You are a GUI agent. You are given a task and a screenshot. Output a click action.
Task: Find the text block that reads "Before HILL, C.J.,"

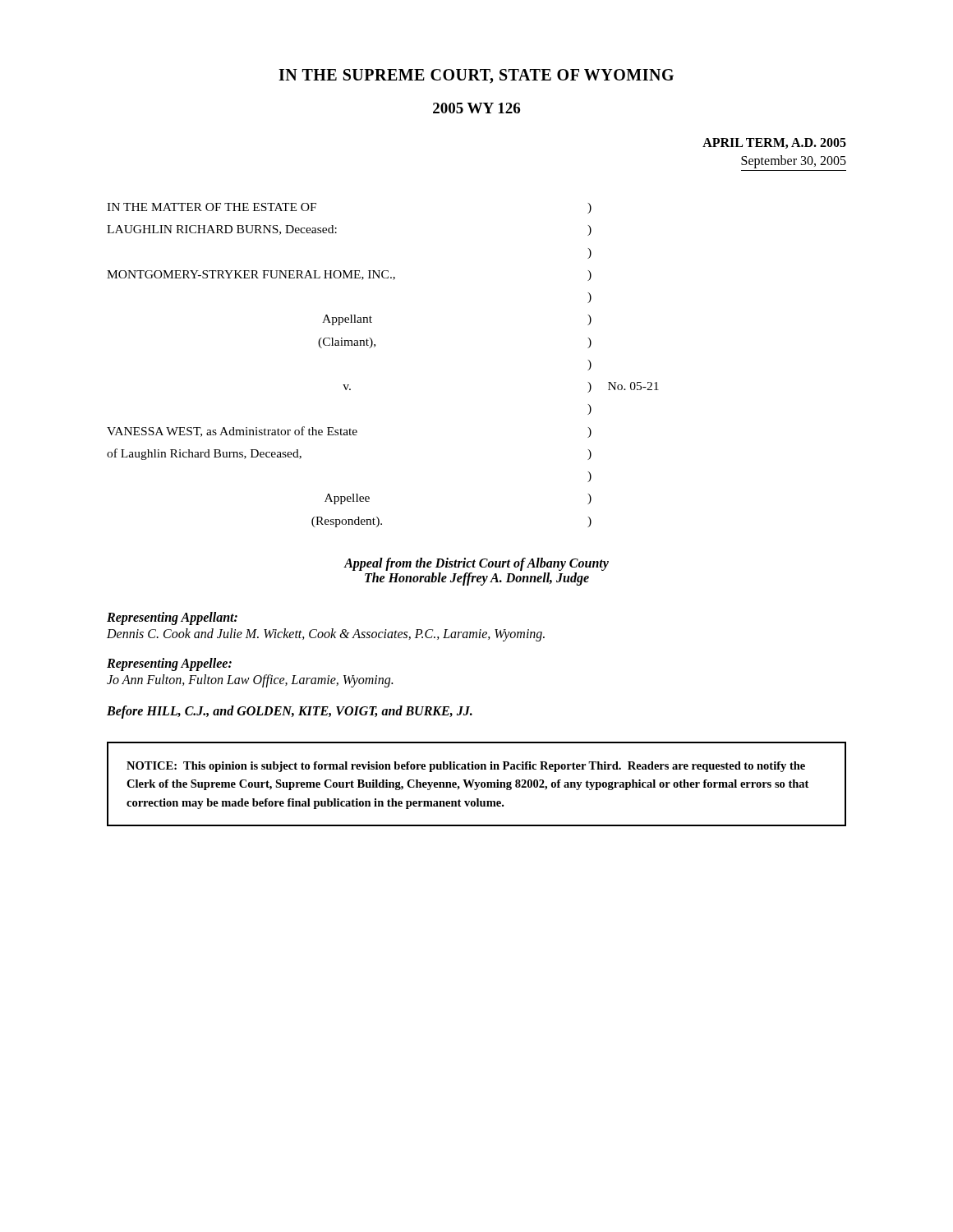pyautogui.click(x=290, y=711)
